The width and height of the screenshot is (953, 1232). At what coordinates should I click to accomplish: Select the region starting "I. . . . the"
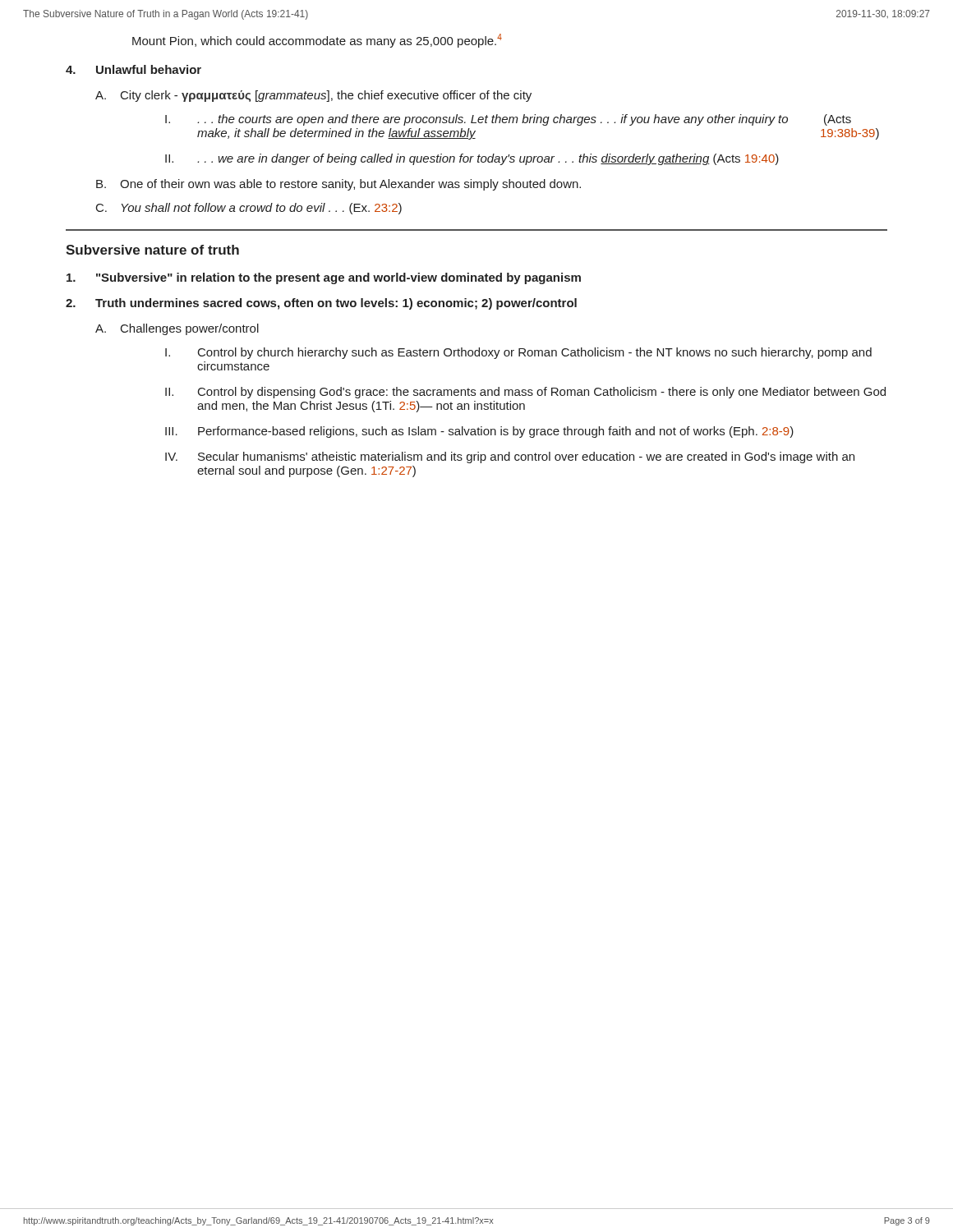click(526, 126)
